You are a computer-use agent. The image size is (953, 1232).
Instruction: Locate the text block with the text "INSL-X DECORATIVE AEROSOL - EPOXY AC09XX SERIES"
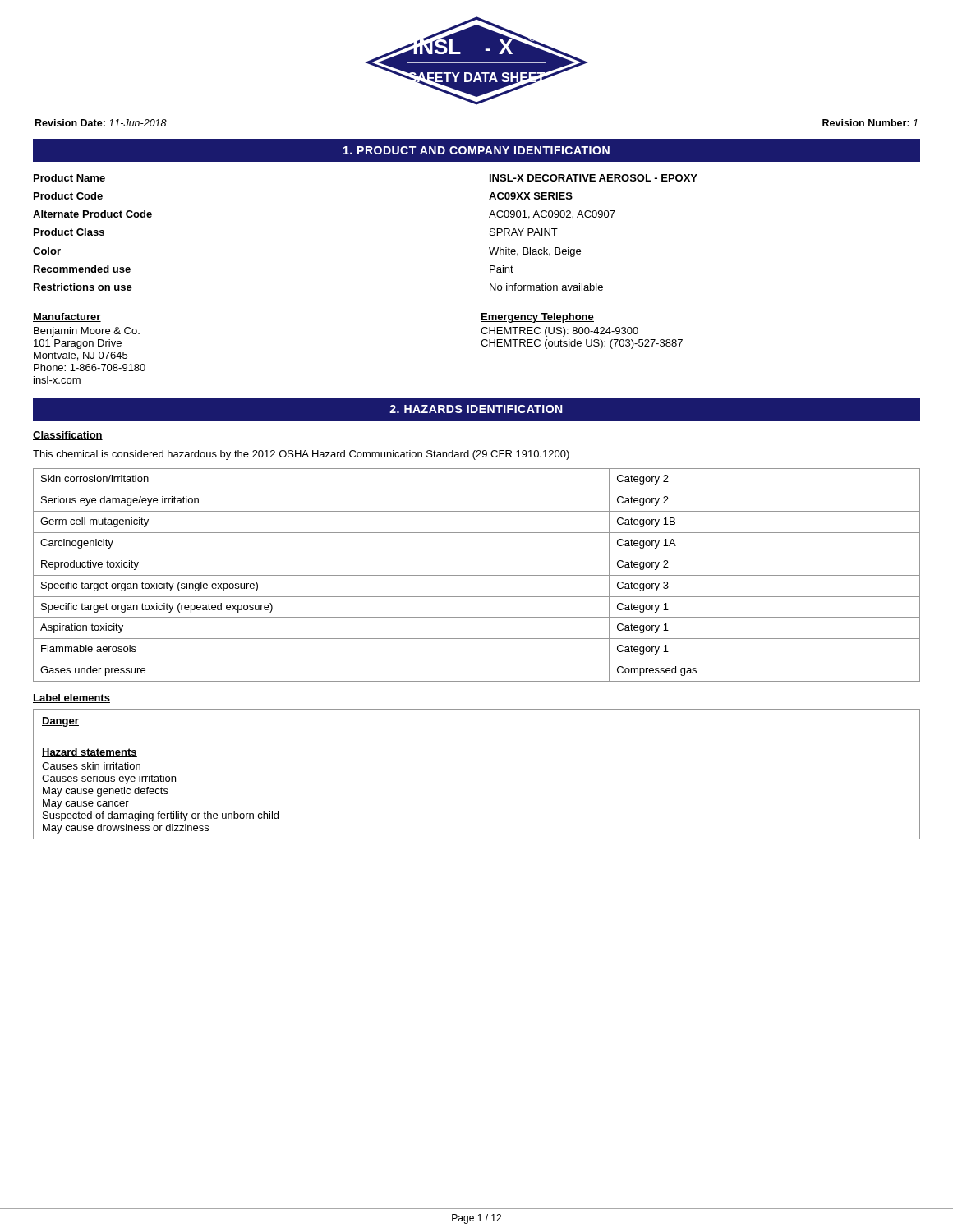[594, 178]
